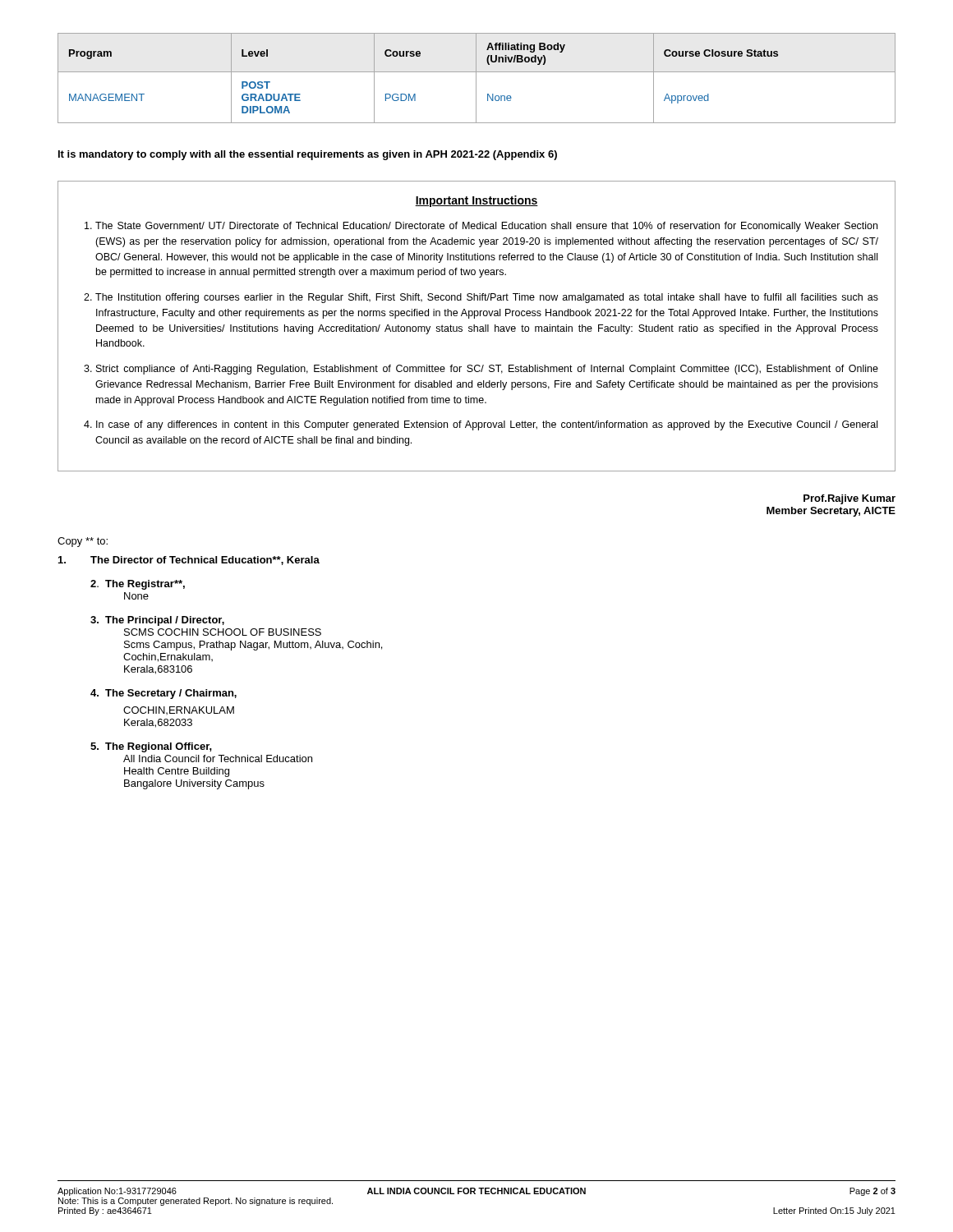Viewport: 953px width, 1232px height.
Task: Locate the list item that says "4. The Secretary / Chairman,"
Action: pos(163,694)
